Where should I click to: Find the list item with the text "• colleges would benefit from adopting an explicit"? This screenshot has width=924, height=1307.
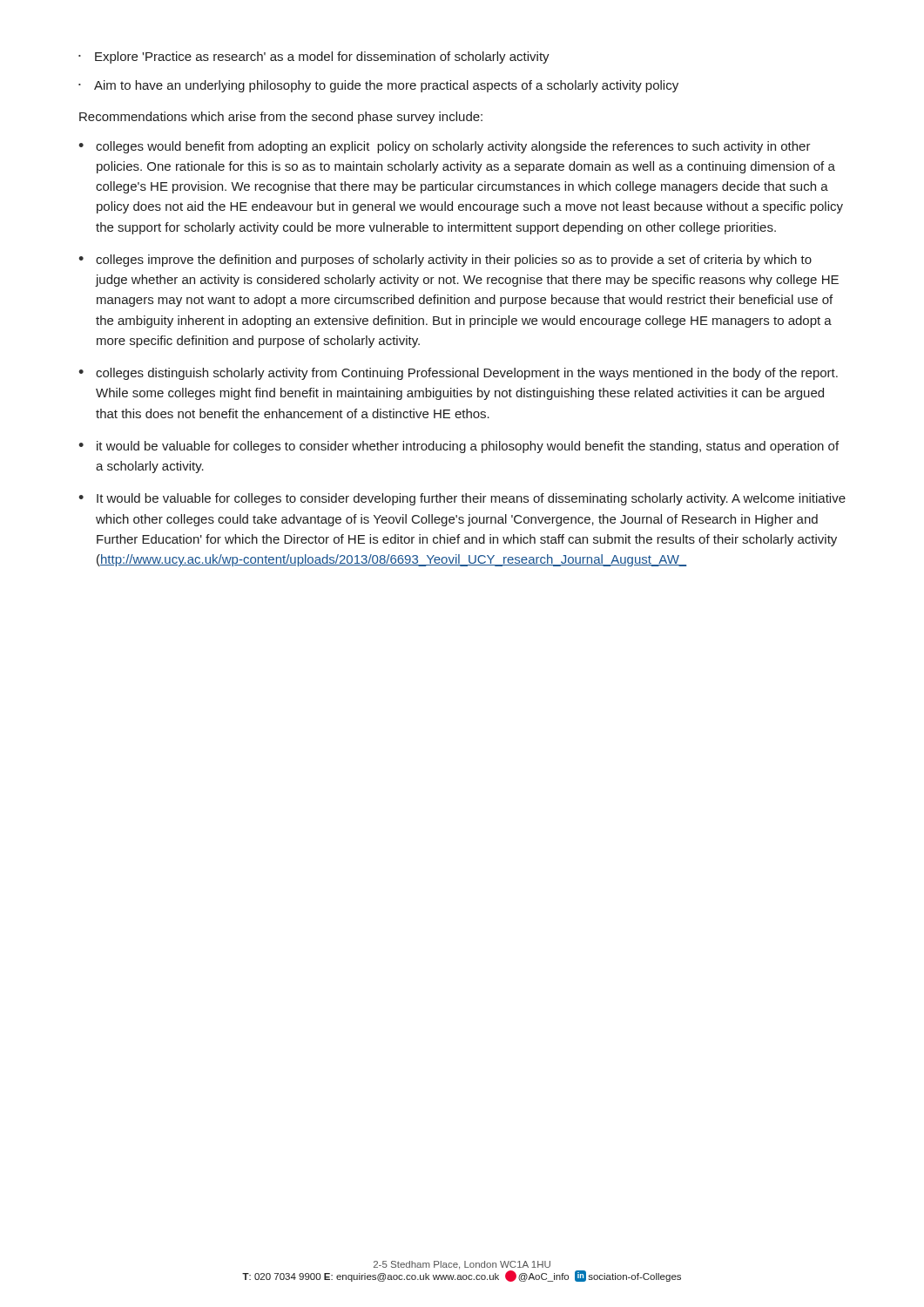click(x=462, y=186)
